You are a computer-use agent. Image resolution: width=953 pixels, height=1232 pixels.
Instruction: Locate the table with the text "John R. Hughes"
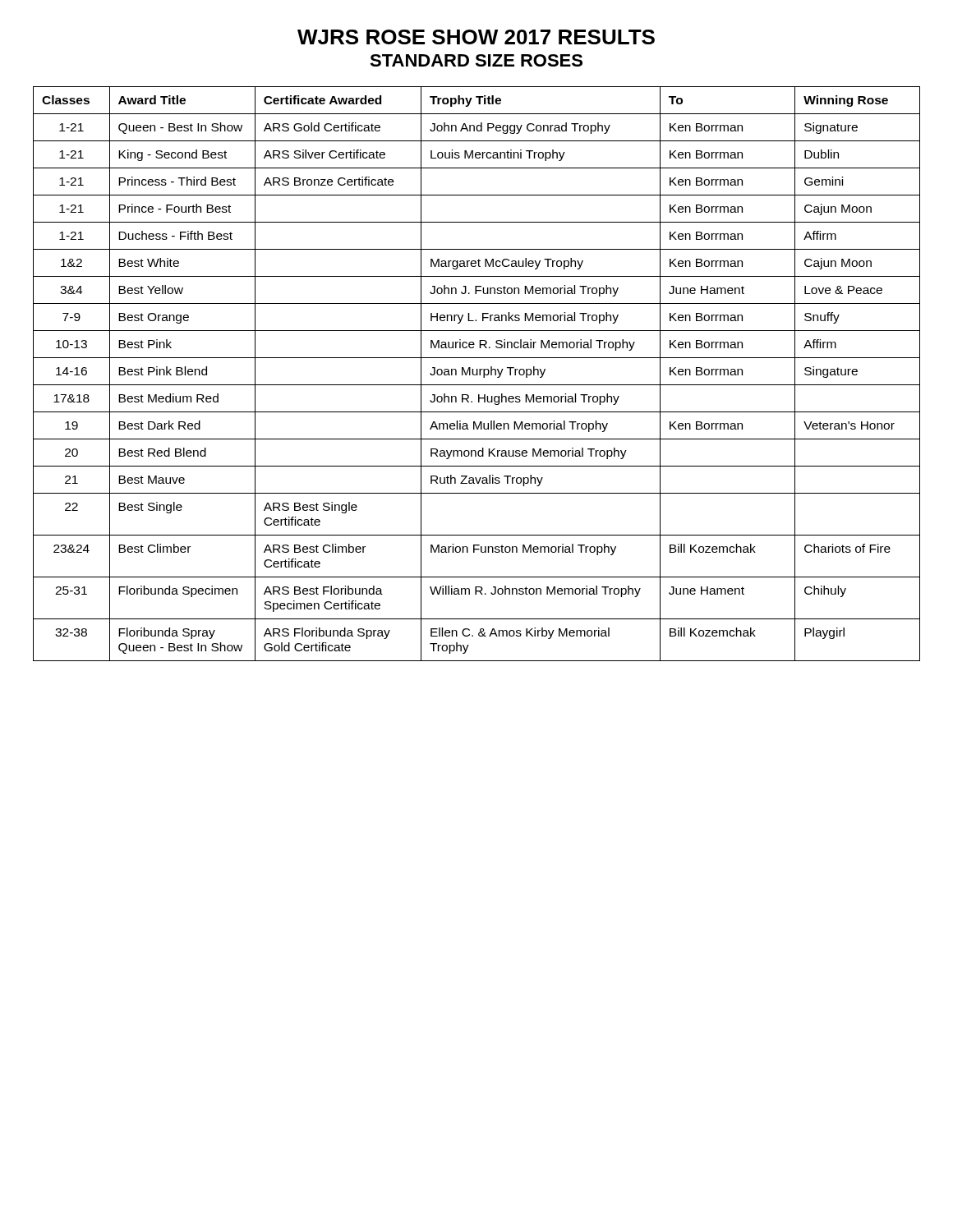(476, 374)
